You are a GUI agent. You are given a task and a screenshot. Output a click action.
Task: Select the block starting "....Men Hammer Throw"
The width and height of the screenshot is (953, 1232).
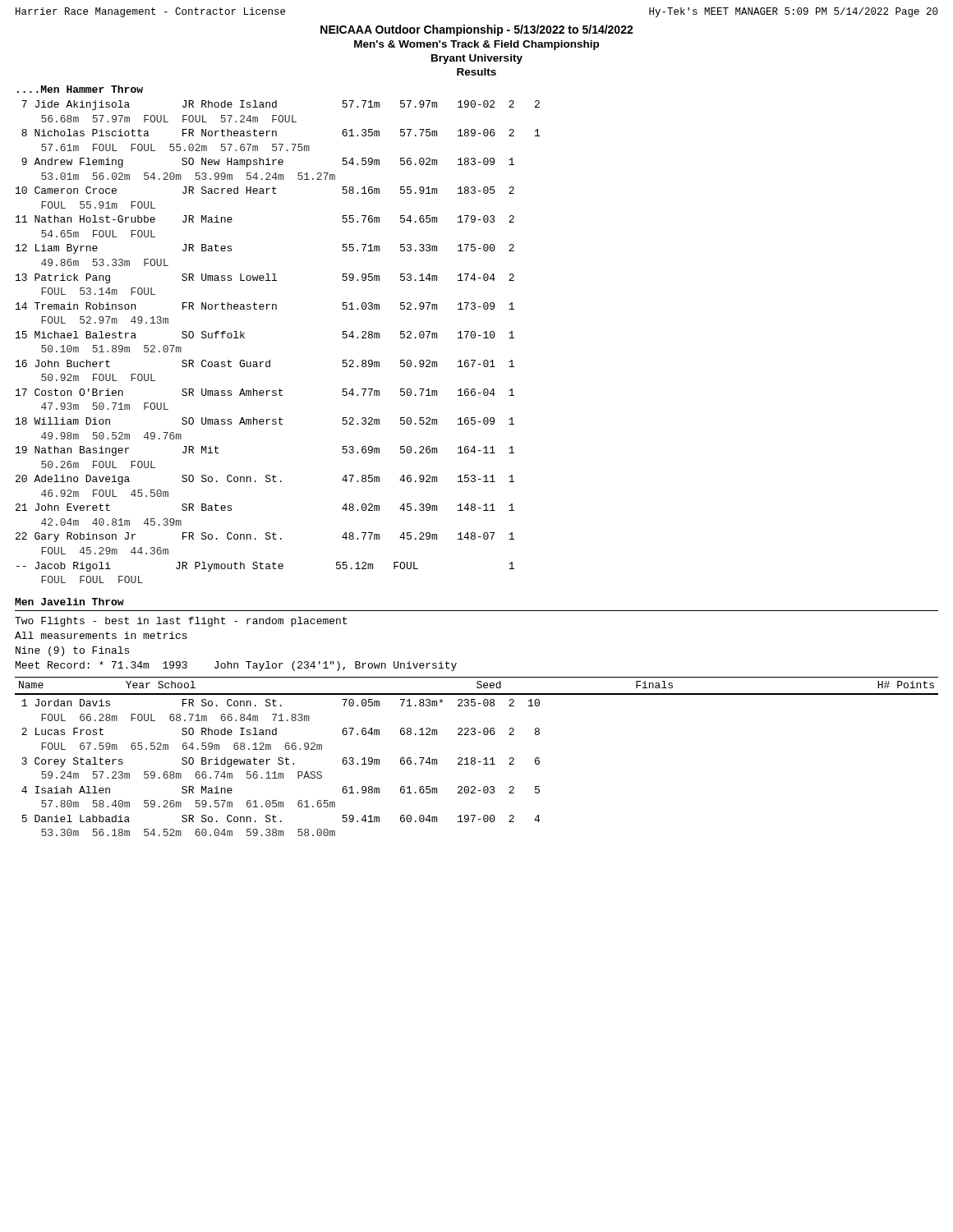pos(79,90)
